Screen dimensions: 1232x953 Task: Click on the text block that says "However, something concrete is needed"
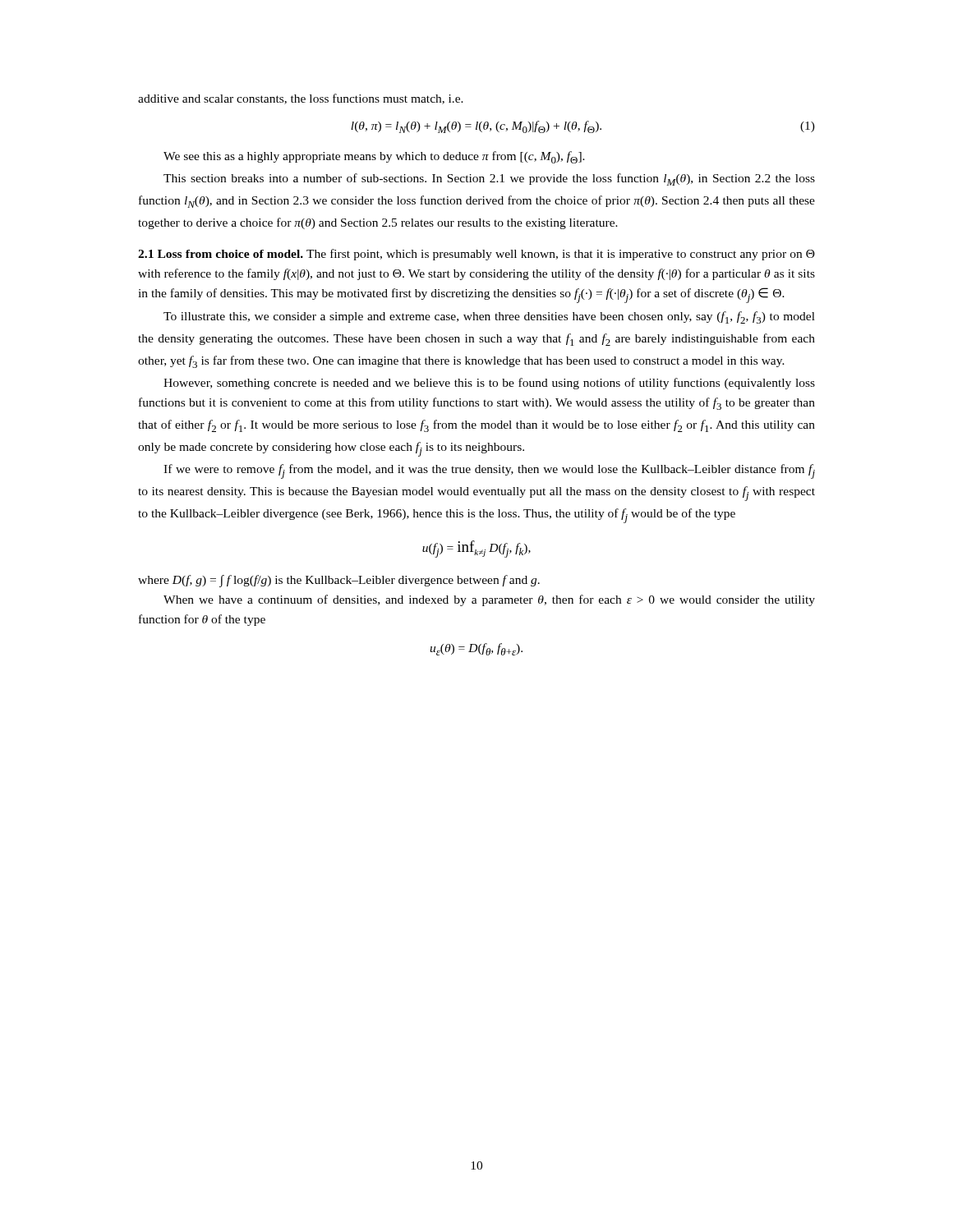(476, 416)
